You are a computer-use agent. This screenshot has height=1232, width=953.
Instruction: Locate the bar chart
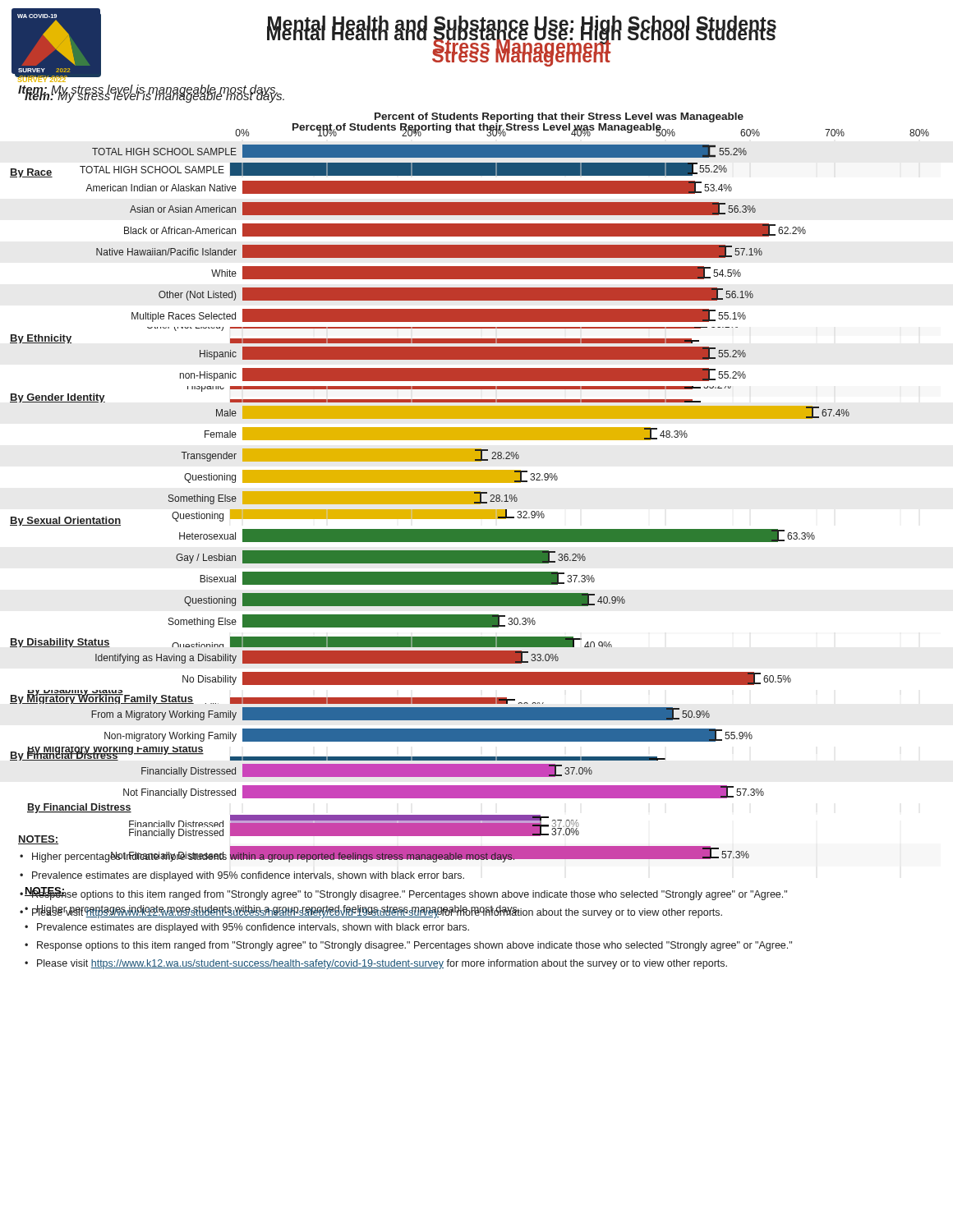(x=476, y=495)
